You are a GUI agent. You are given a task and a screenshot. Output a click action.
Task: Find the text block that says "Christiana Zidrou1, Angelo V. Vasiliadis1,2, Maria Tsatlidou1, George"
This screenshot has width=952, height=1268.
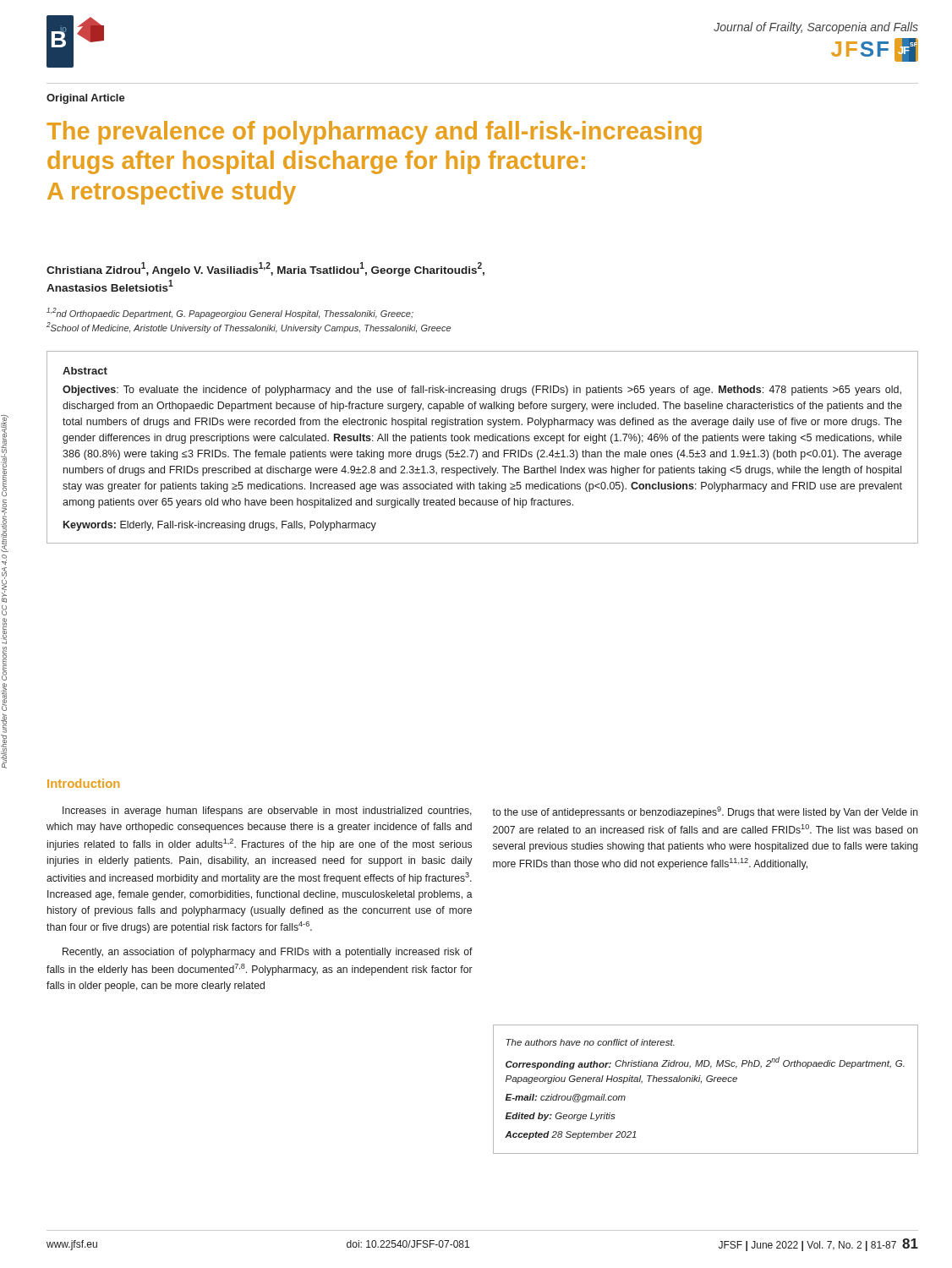(x=266, y=278)
